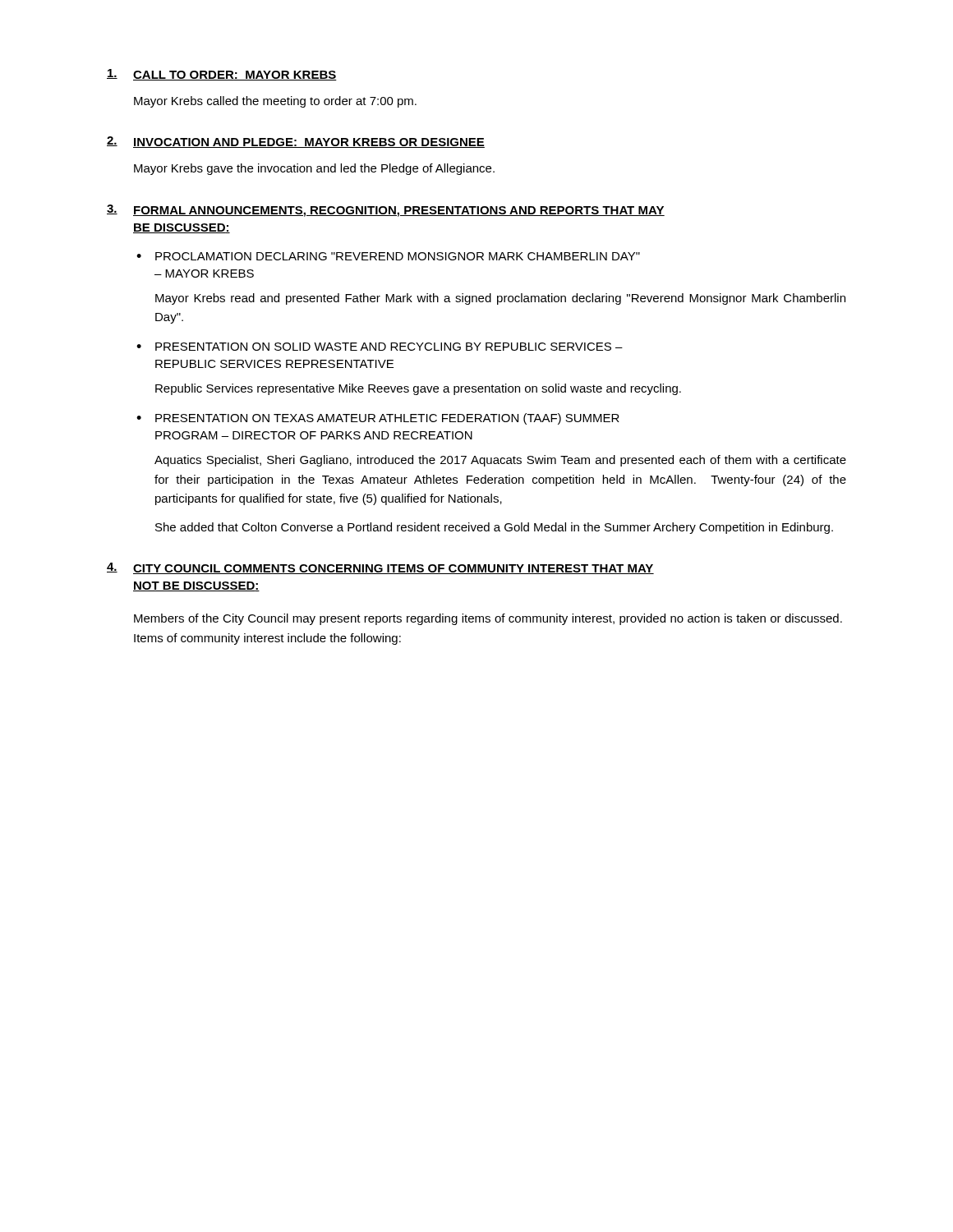Locate the list item with the text "• PROCLAMATION DECLARING "REVEREND"
Image resolution: width=953 pixels, height=1232 pixels.
pyautogui.click(x=491, y=264)
